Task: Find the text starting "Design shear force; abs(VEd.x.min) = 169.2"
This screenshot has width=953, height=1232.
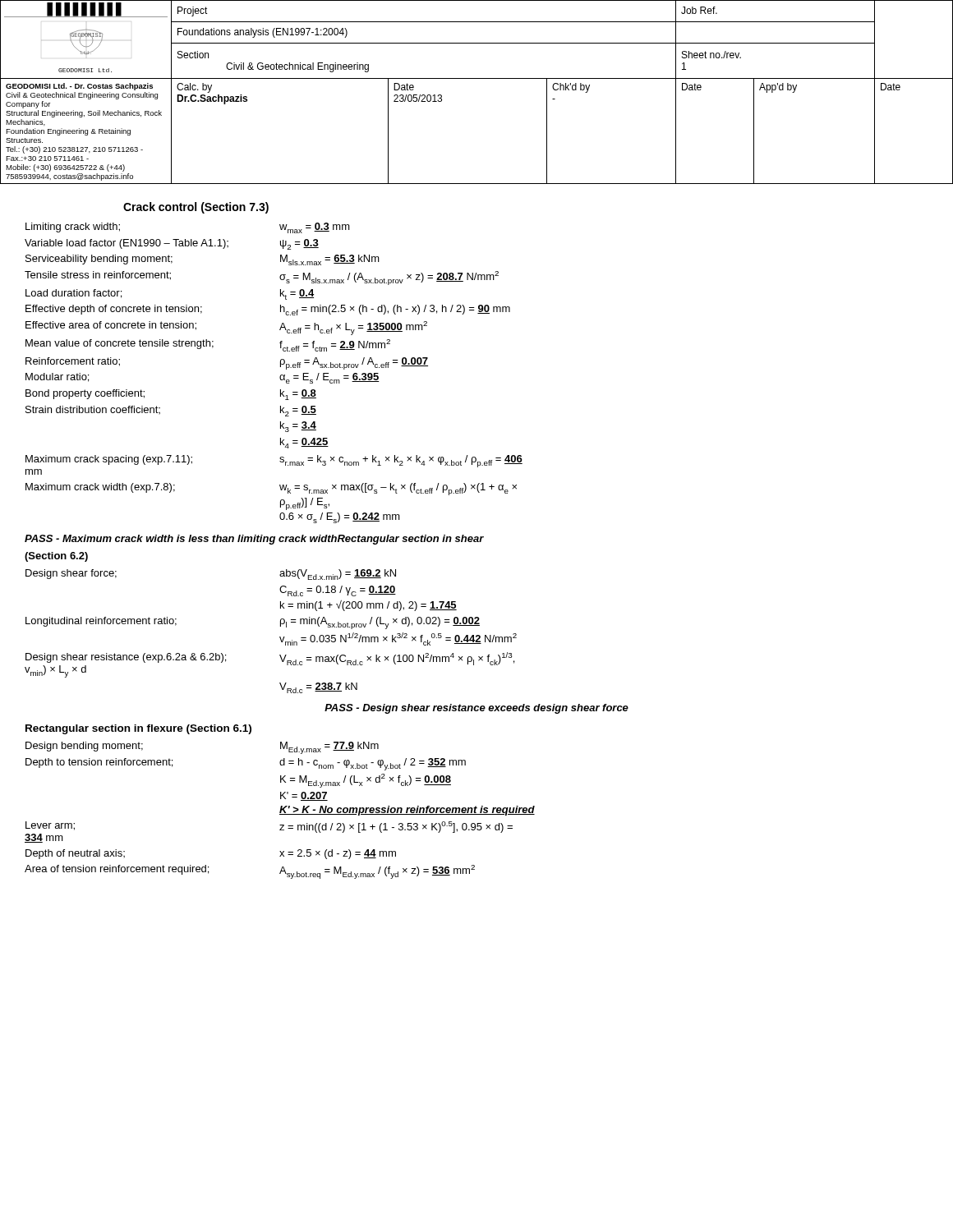Action: (68, 575)
